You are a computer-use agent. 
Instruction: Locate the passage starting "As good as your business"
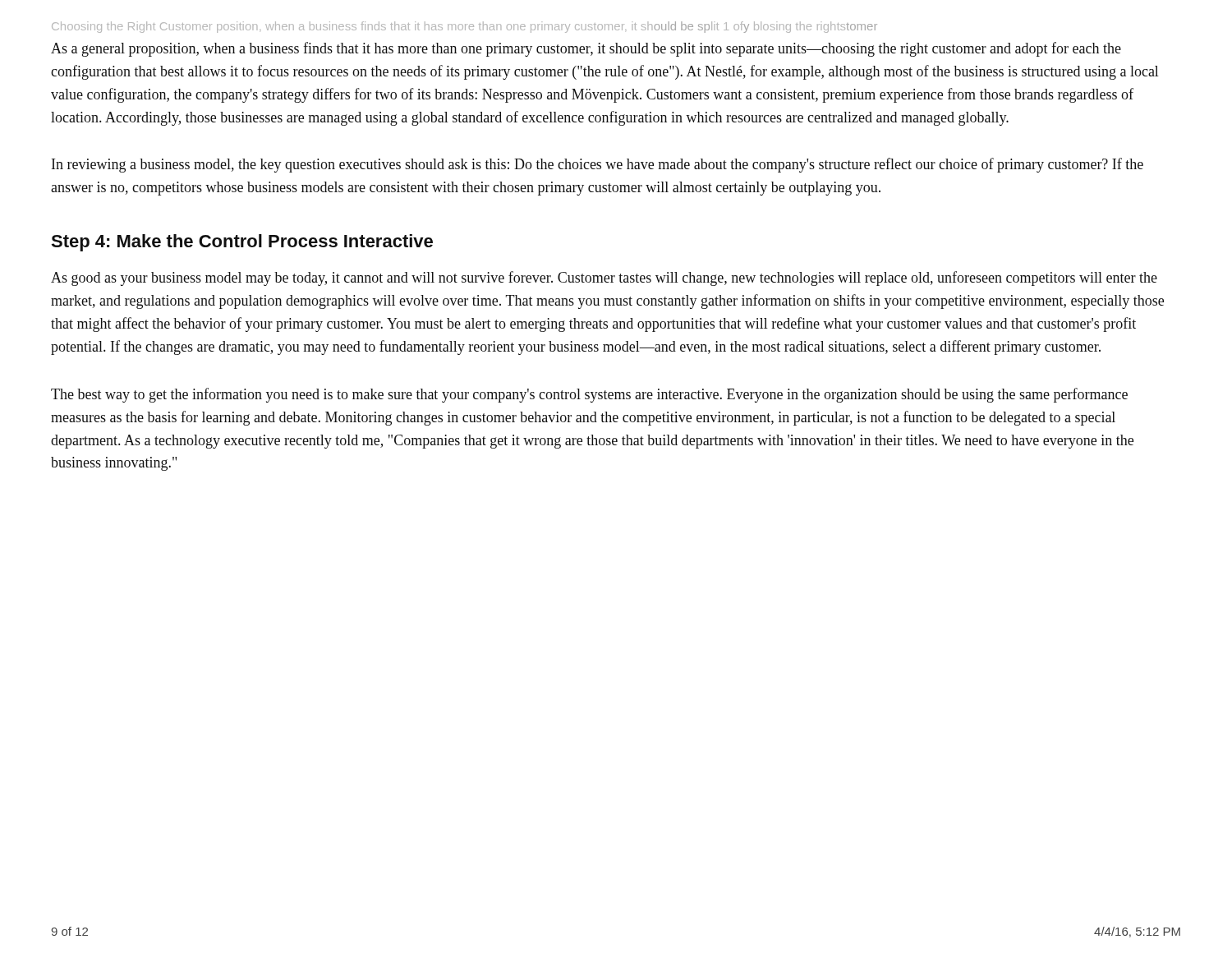(x=608, y=312)
